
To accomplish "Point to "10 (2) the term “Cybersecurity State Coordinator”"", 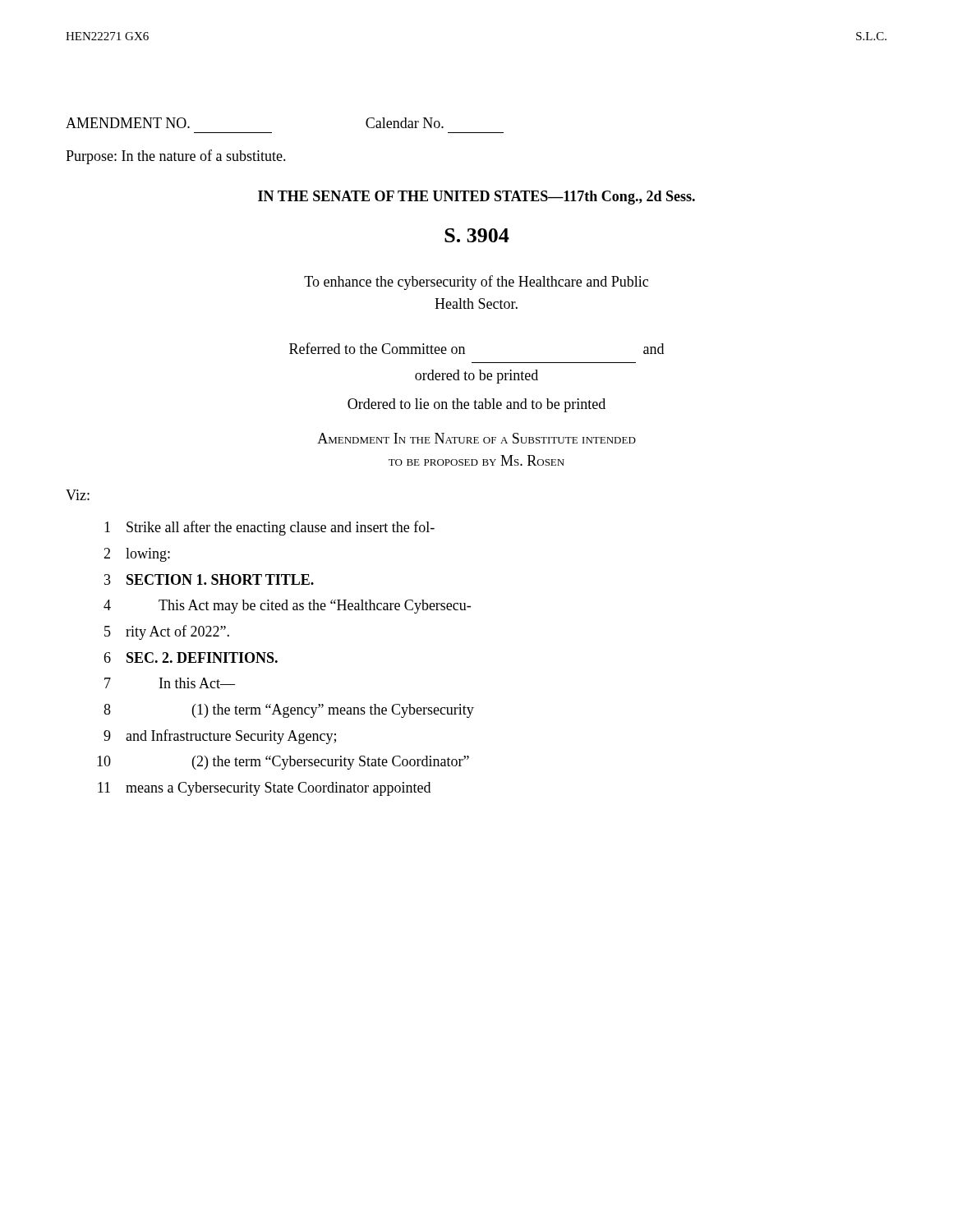I will point(476,762).
